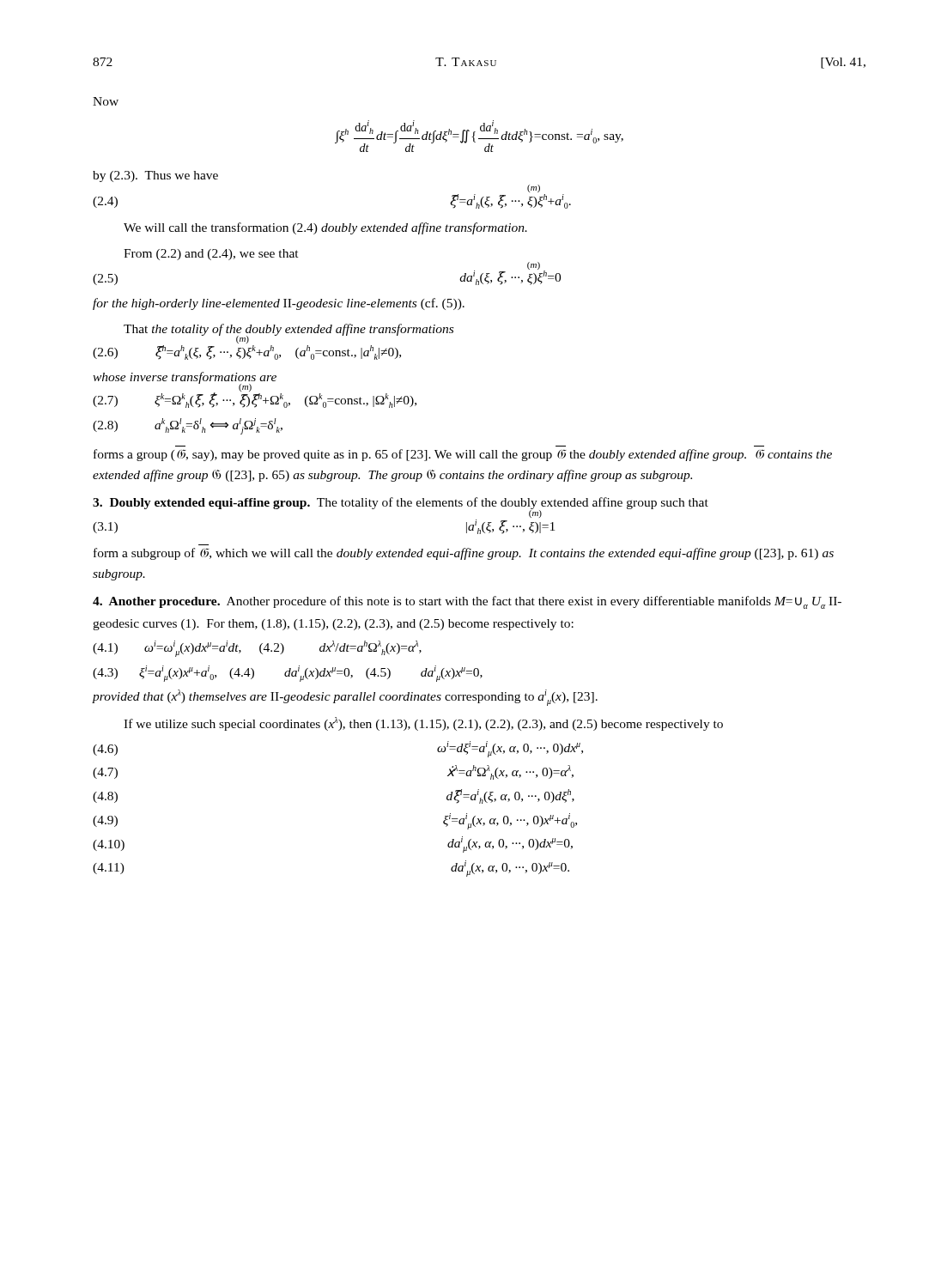Find the formula with the text "(3.1) |aih(ξ, ξ̇, ···,"

(480, 527)
